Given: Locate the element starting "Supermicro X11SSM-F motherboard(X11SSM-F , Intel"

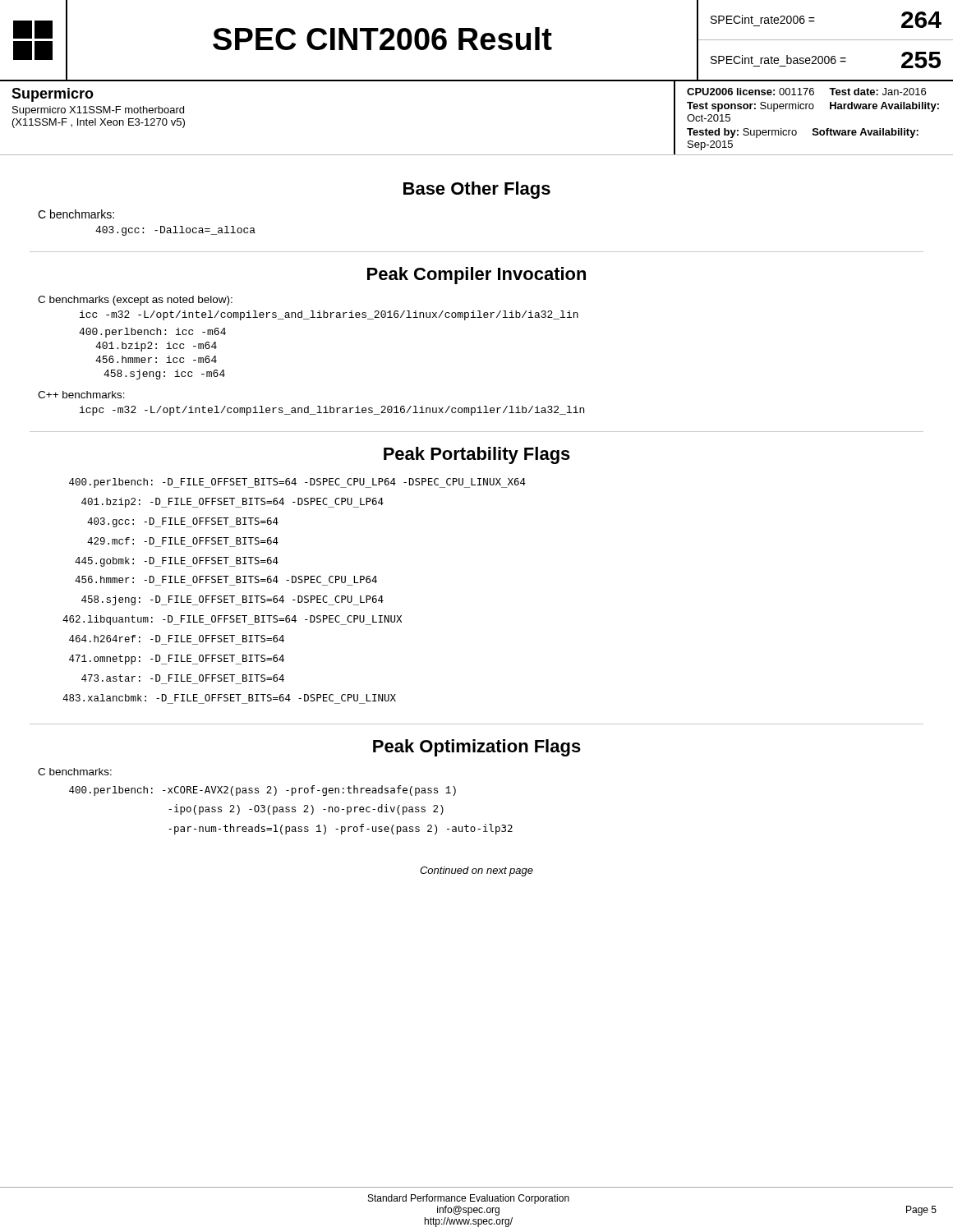Looking at the screenshot, I should tap(98, 116).
